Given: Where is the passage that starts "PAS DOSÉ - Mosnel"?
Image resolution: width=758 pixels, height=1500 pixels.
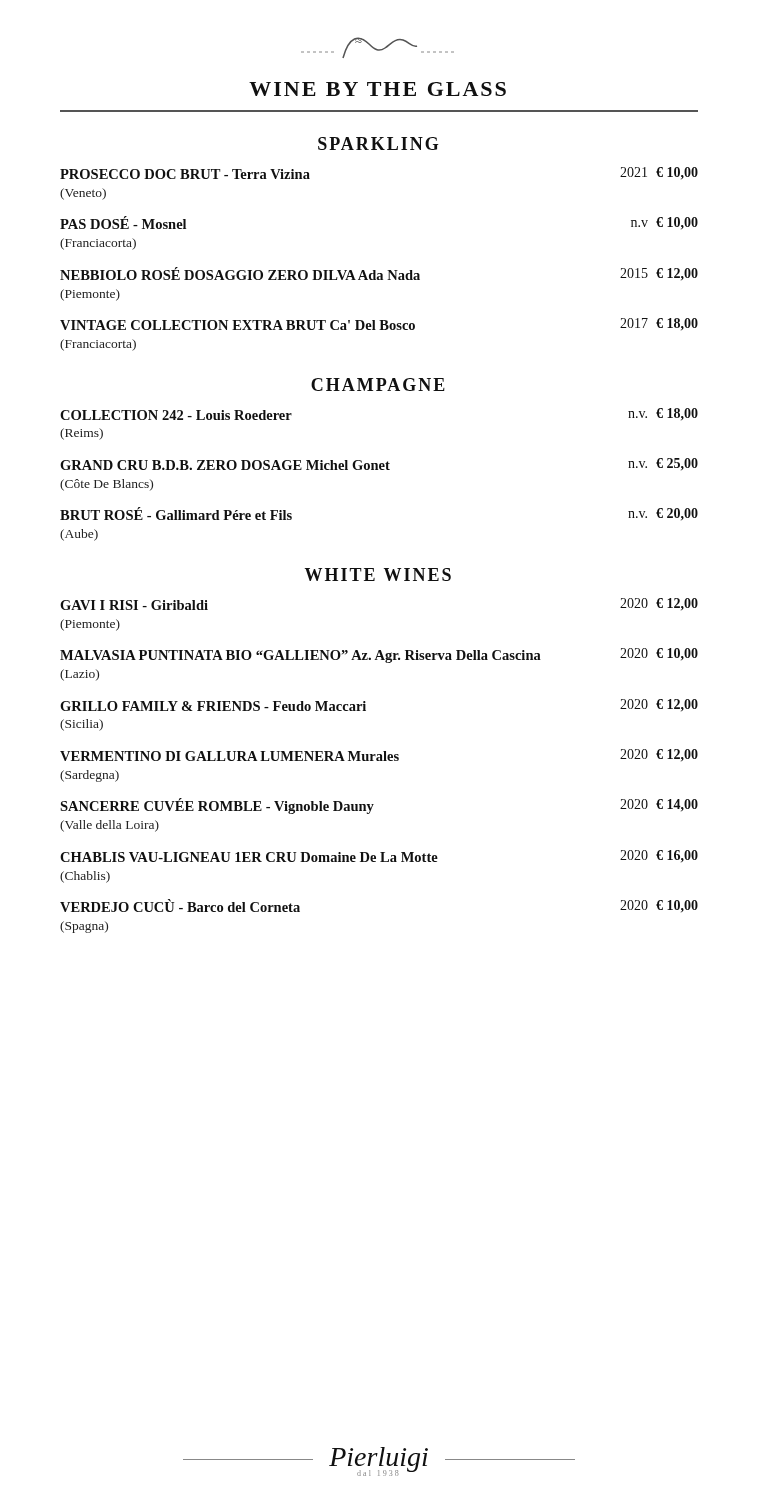Looking at the screenshot, I should coord(124,222).
